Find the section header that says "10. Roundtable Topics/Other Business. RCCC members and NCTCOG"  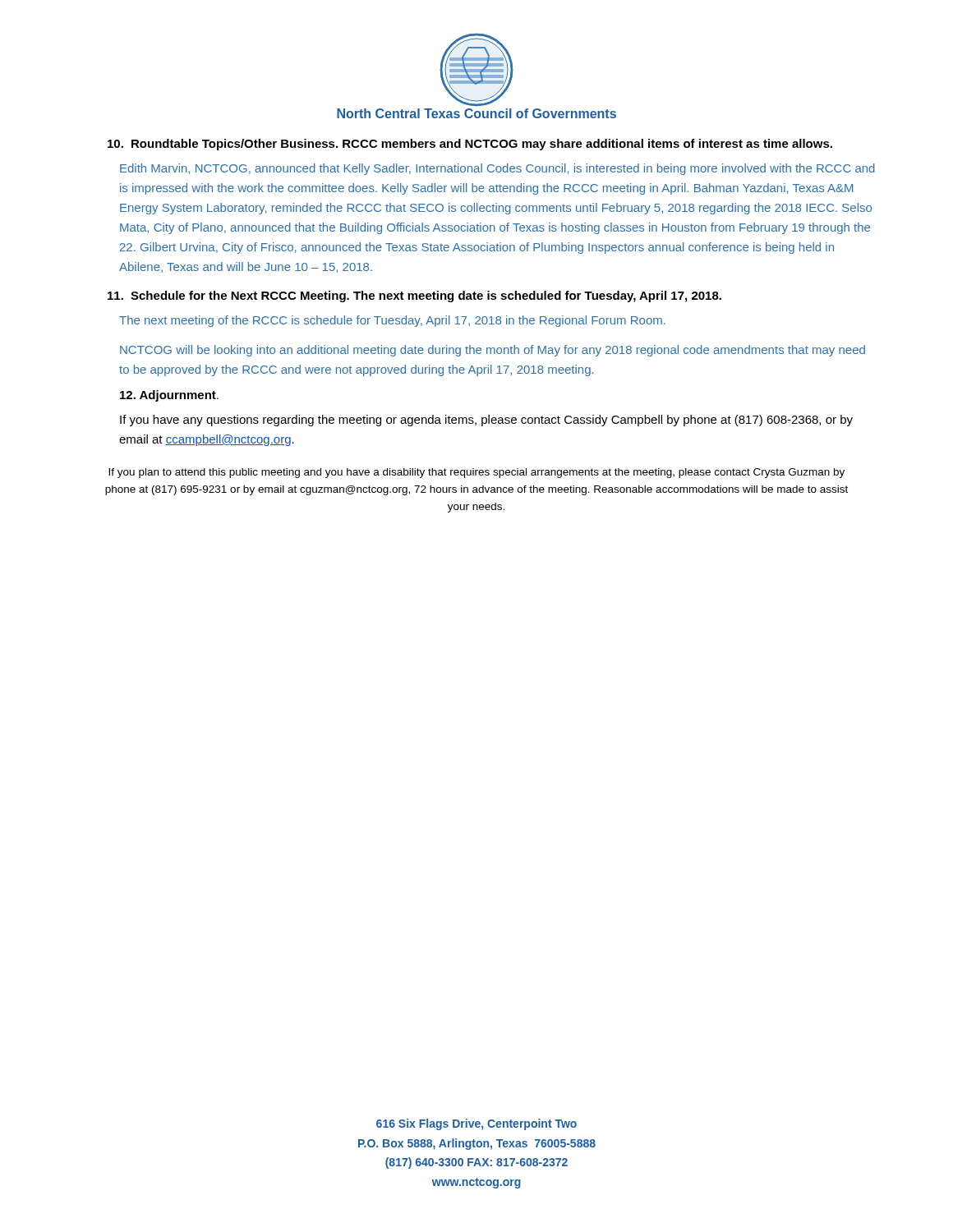pyautogui.click(x=493, y=143)
